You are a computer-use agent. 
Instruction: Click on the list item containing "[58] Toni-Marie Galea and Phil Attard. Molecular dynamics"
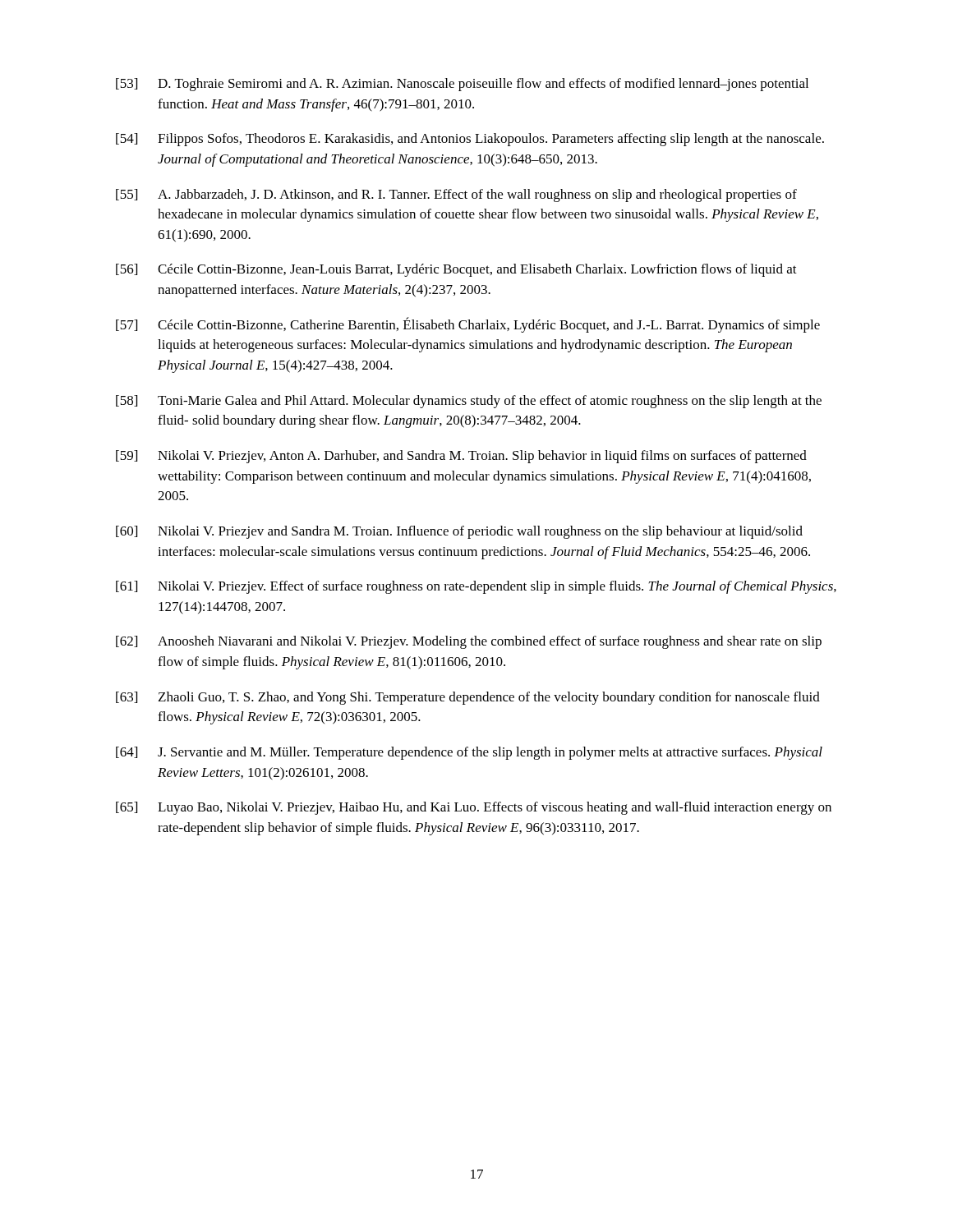point(476,411)
